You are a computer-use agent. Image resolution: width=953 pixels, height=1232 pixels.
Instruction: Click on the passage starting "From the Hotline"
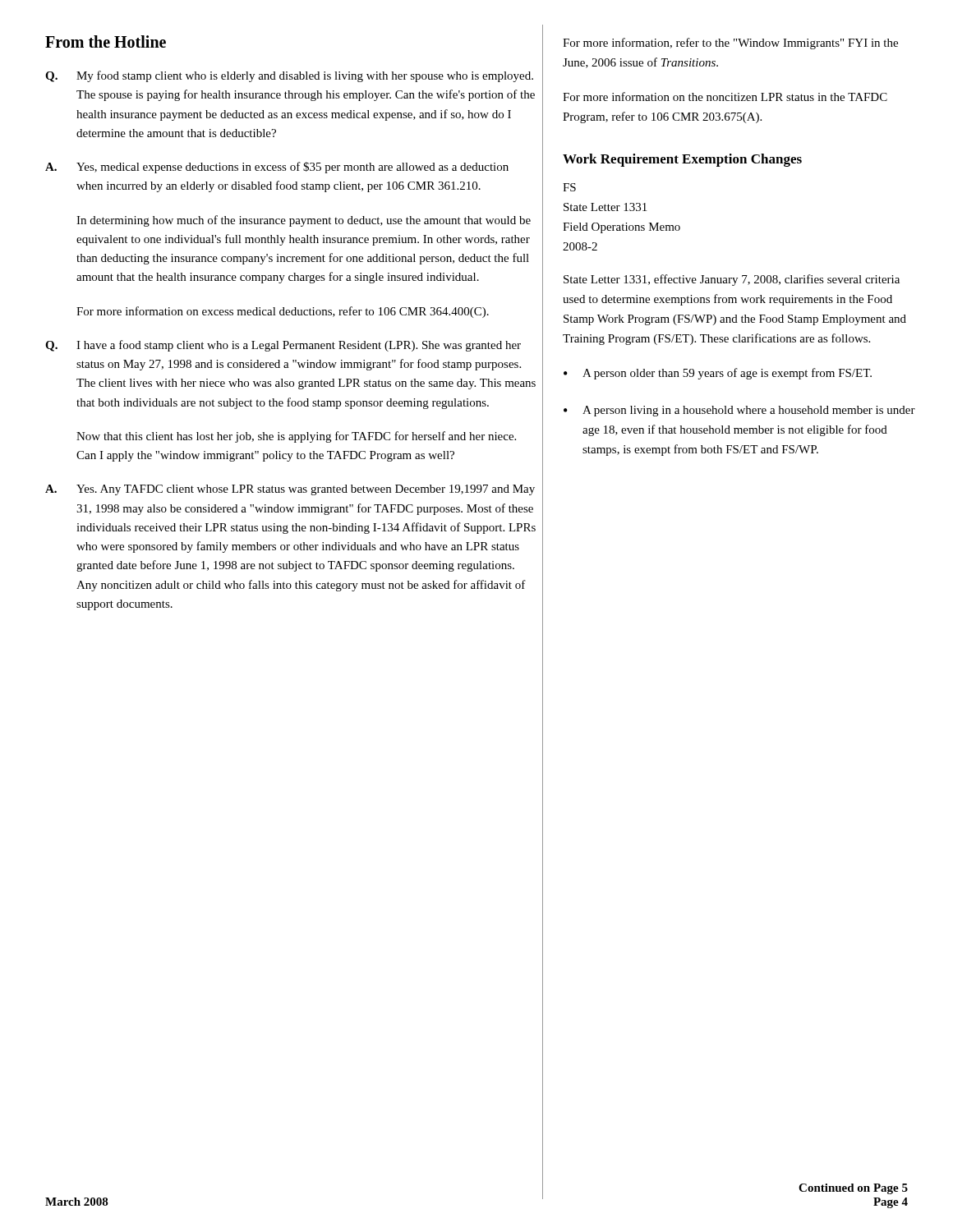coord(106,42)
